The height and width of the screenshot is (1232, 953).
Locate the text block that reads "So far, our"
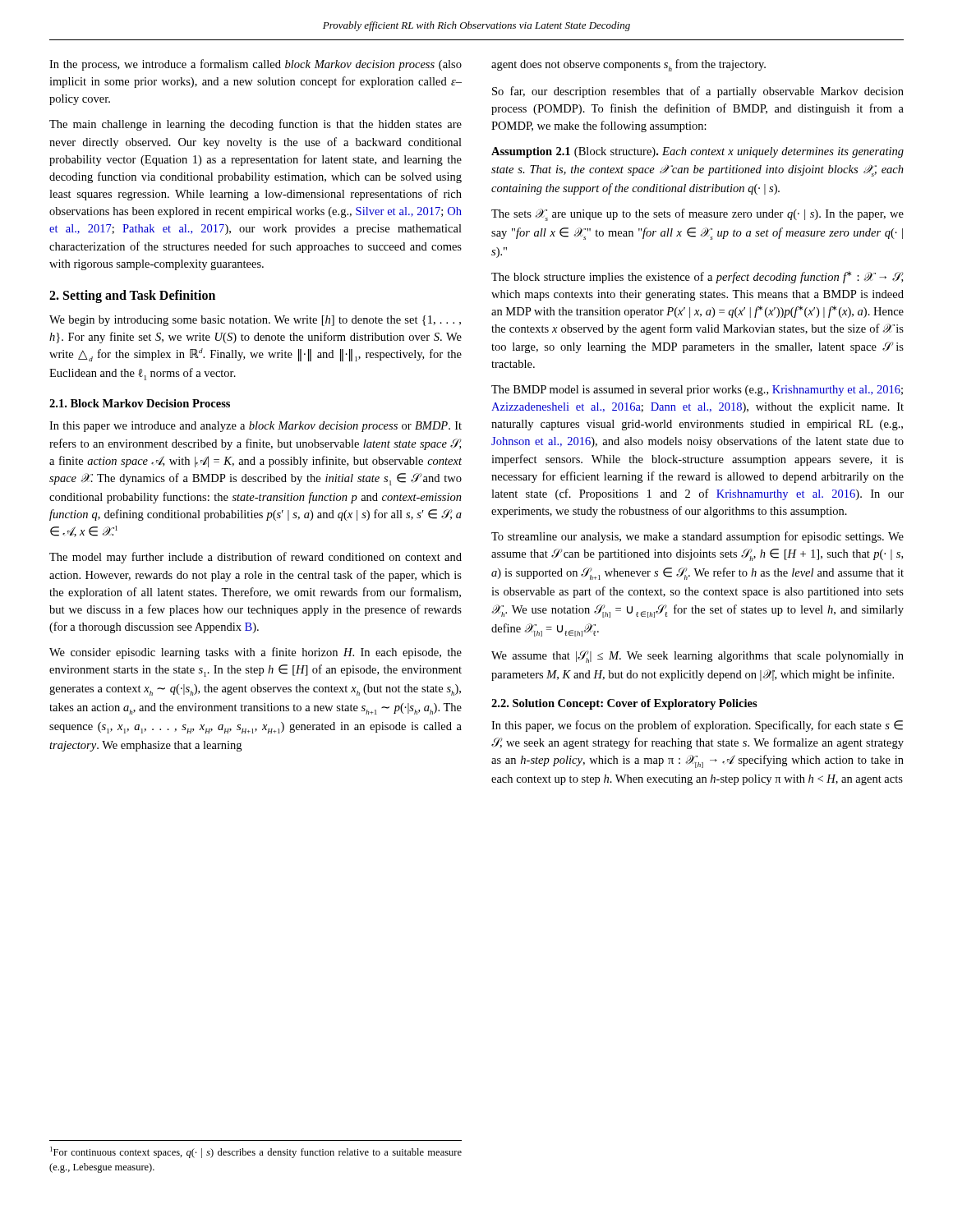point(698,109)
